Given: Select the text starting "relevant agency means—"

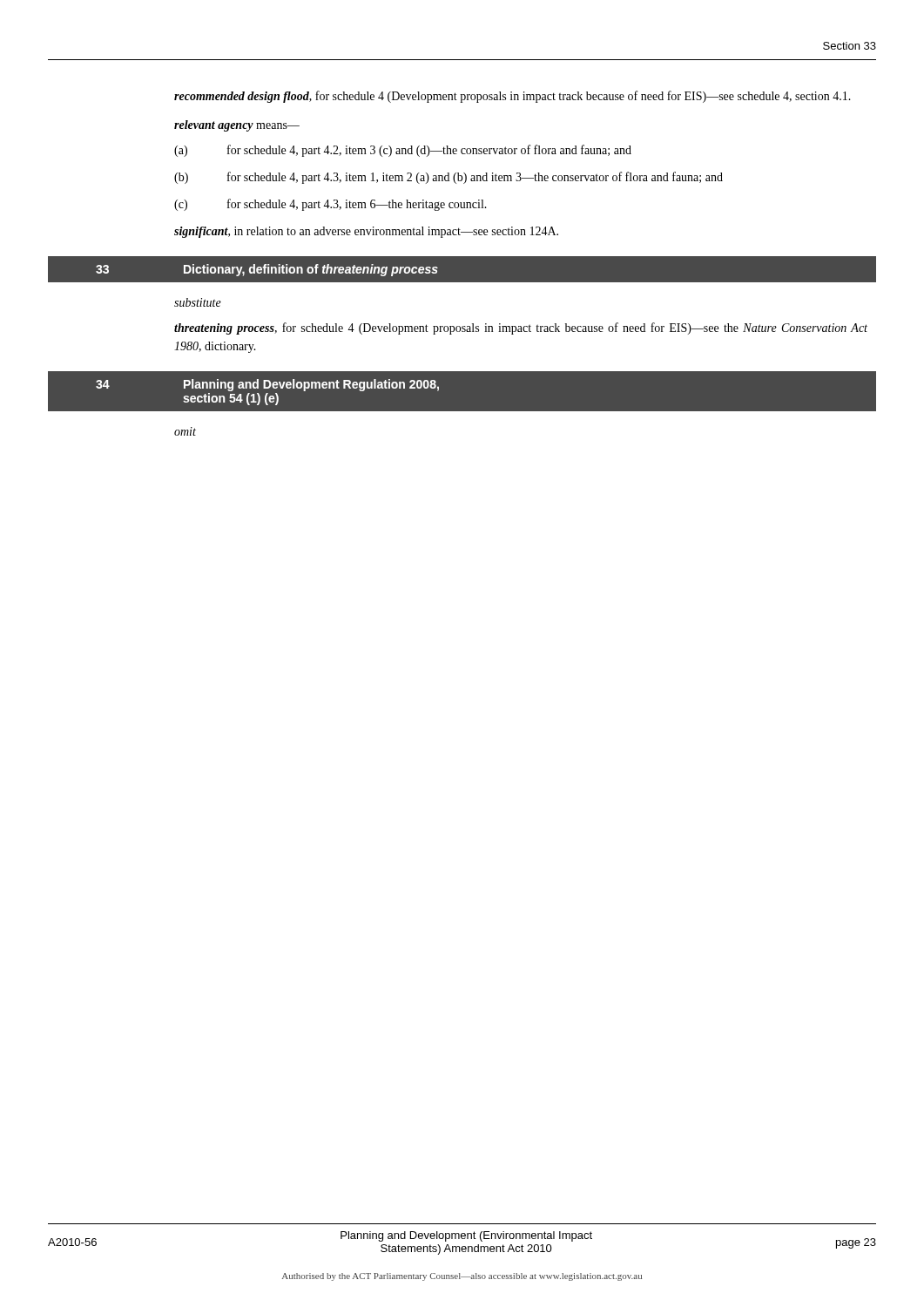Looking at the screenshot, I should tap(237, 125).
